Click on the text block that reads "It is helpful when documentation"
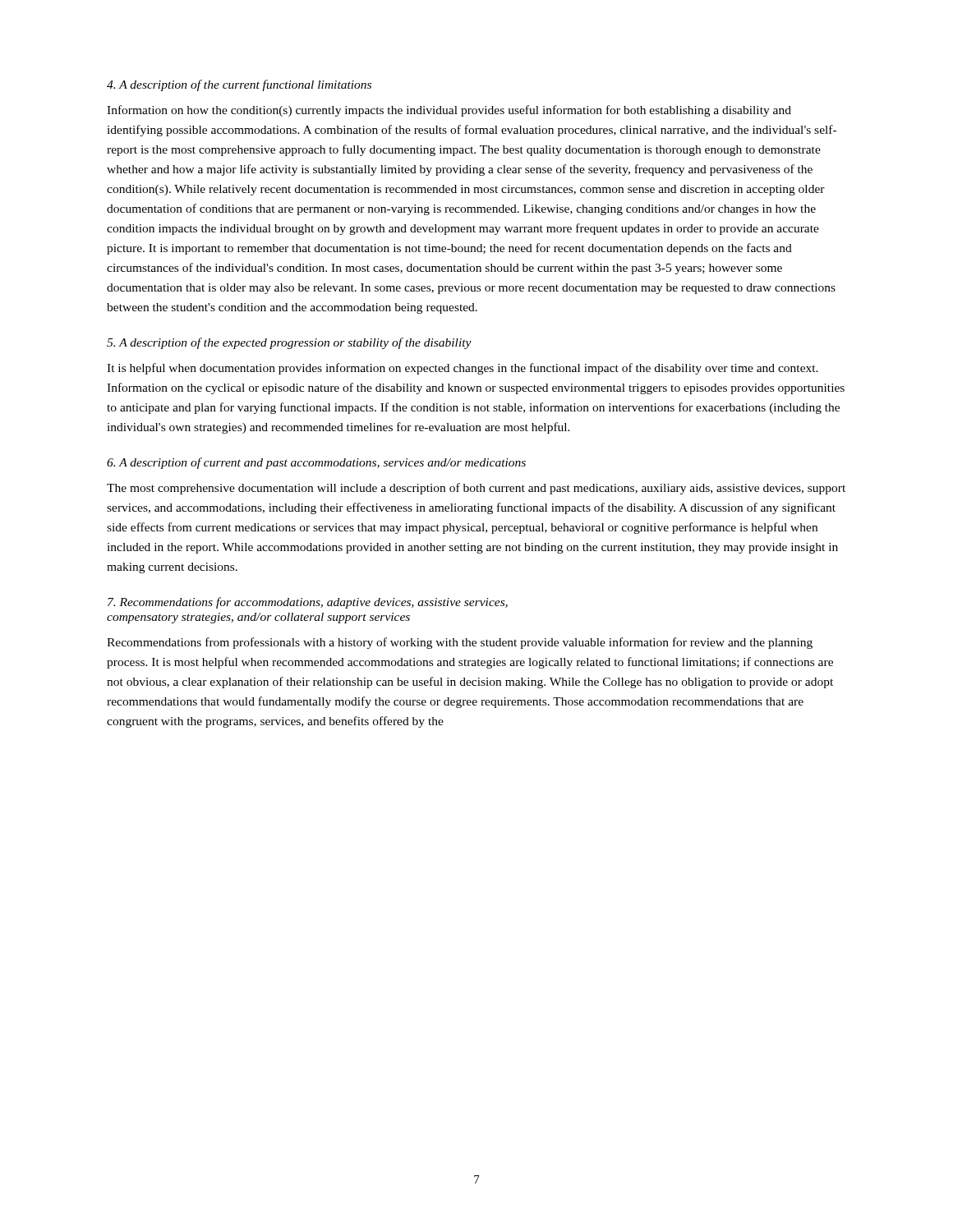Image resolution: width=953 pixels, height=1232 pixels. (476, 397)
